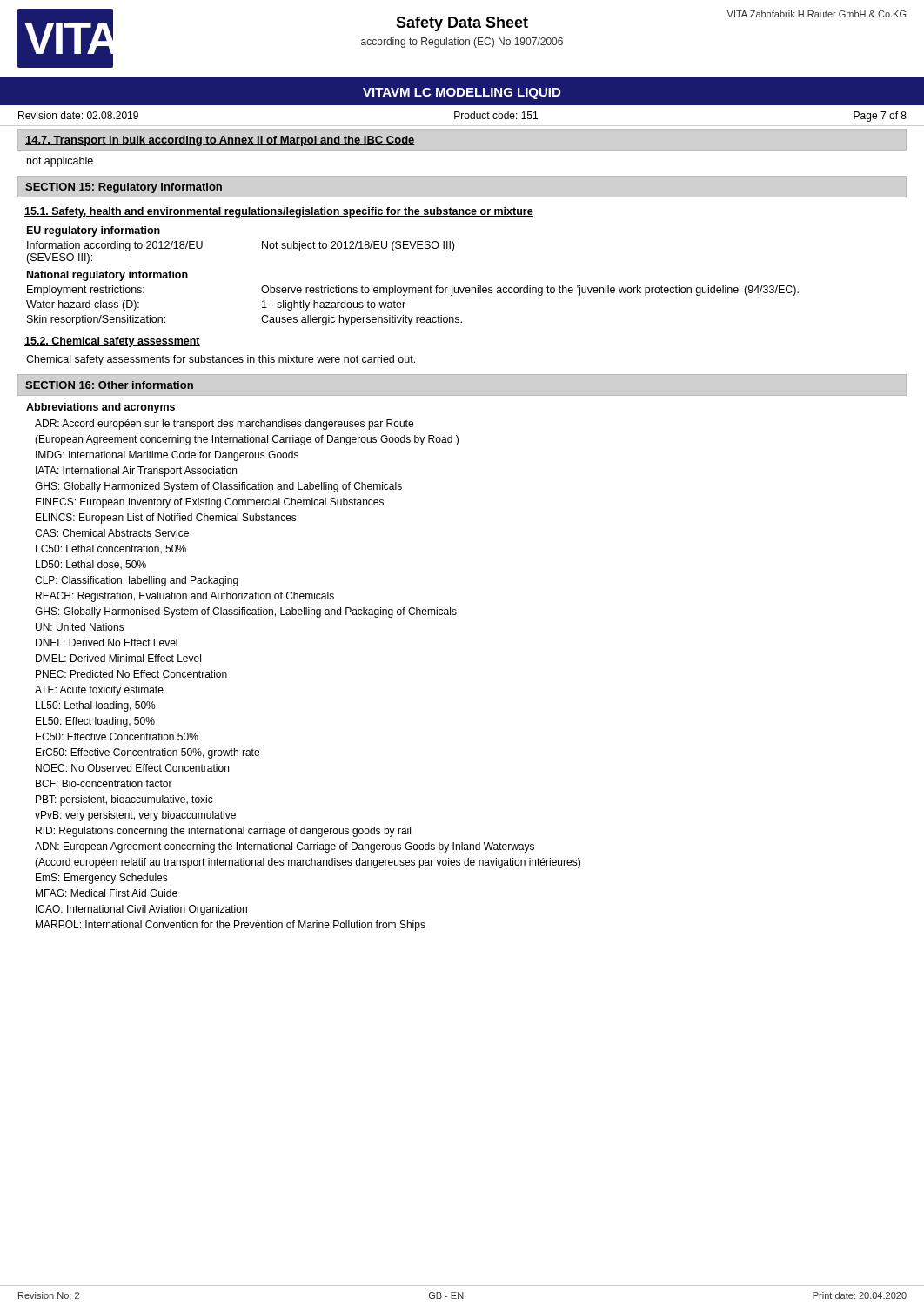Click the passage that begins "ADR: Accord européen"
924x1305 pixels.
(224, 424)
